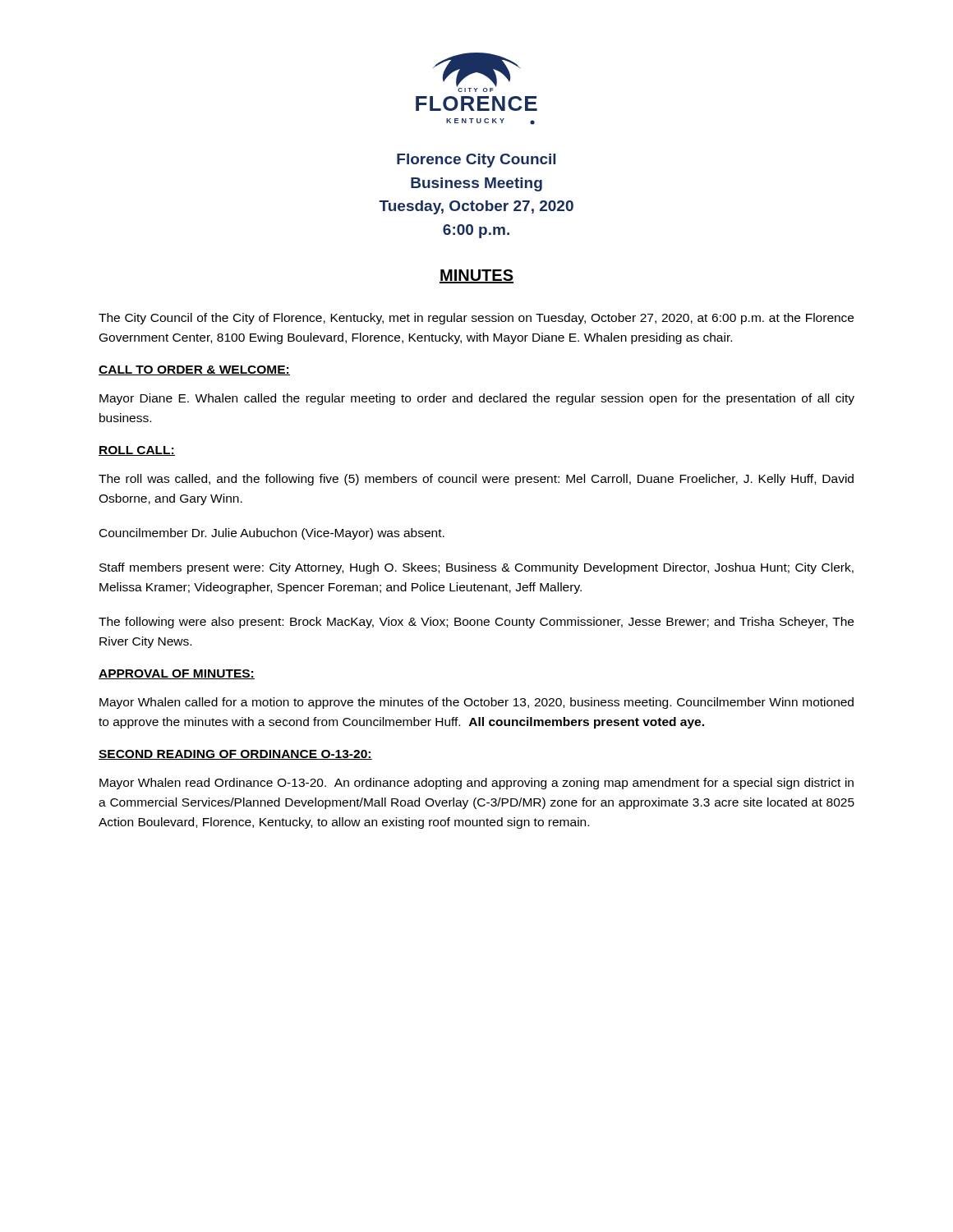Find the text block containing "The City Council of the City of Florence,"
Viewport: 953px width, 1232px height.
(x=476, y=327)
